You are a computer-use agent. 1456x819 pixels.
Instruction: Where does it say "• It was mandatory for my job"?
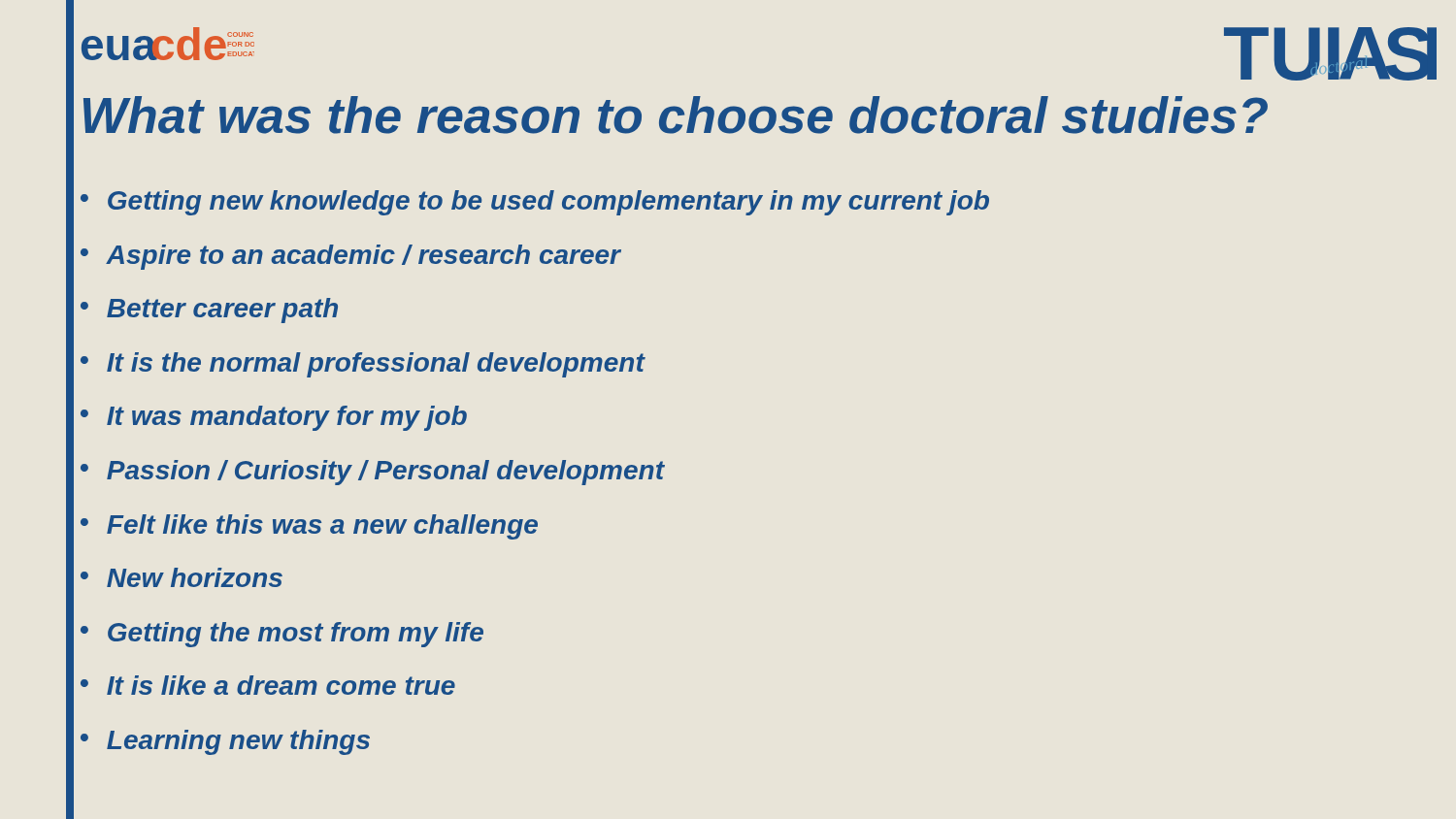pos(274,416)
